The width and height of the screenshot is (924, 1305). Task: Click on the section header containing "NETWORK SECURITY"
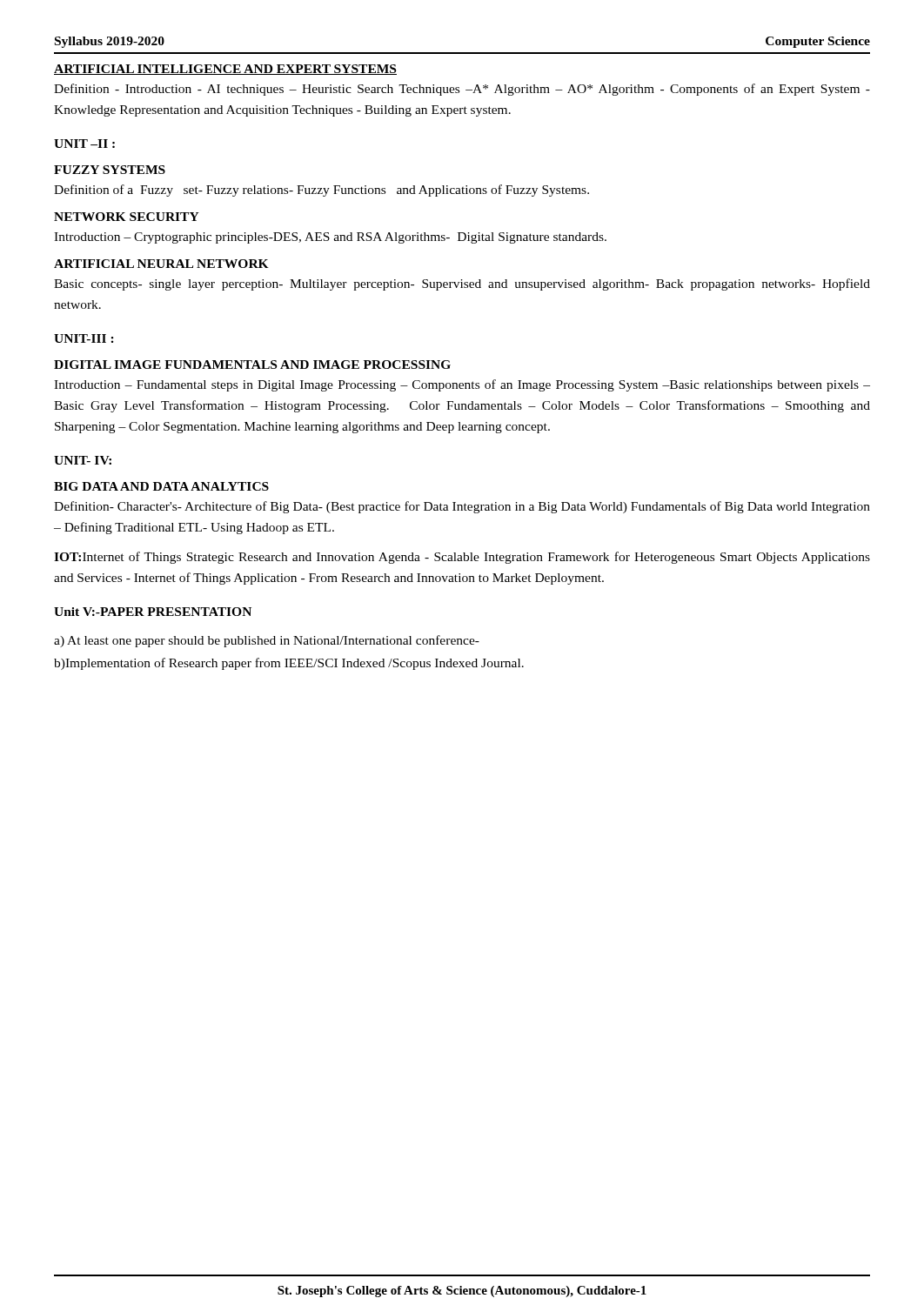pyautogui.click(x=127, y=217)
